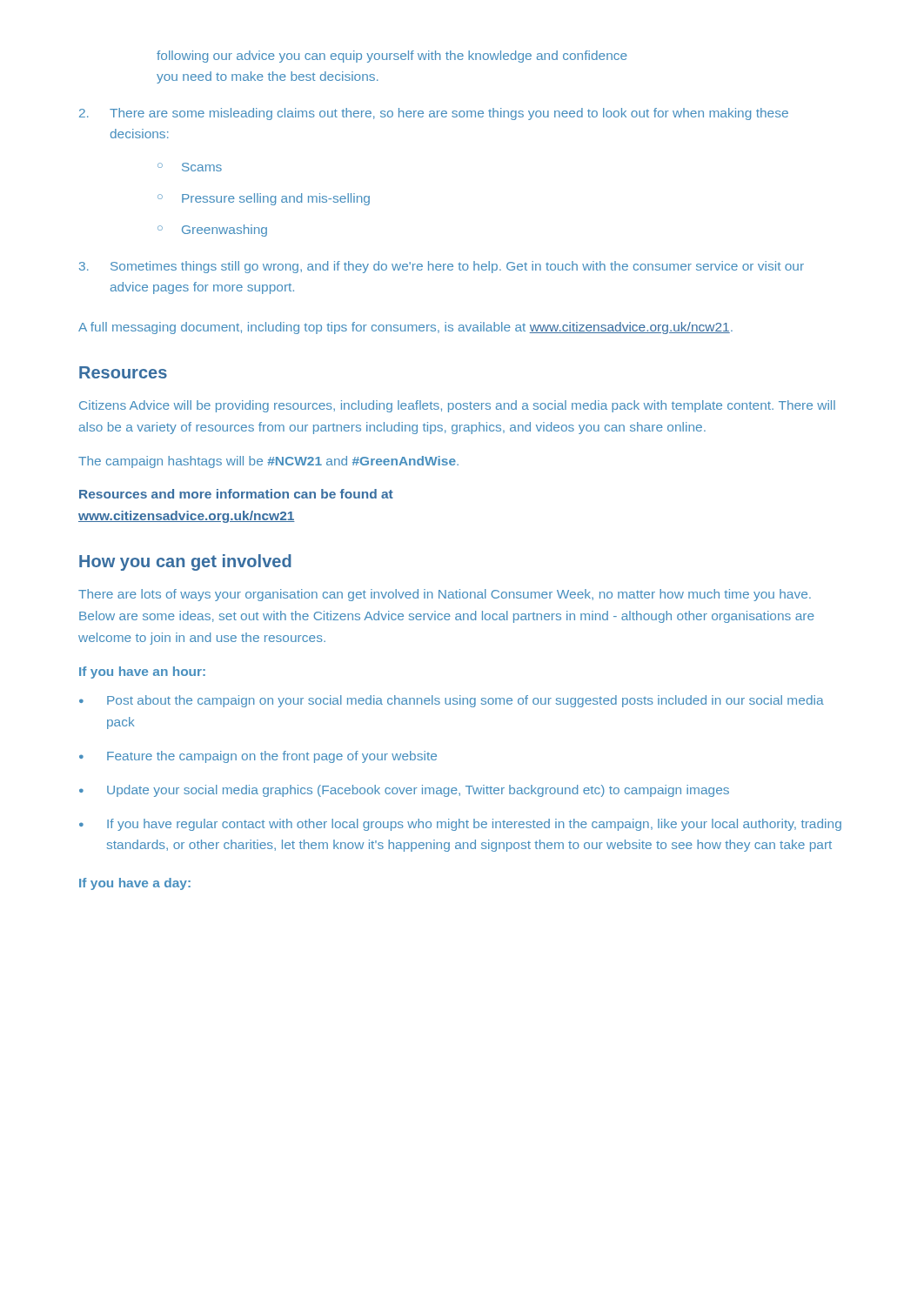Select the region starting "● Update your social"

[404, 790]
